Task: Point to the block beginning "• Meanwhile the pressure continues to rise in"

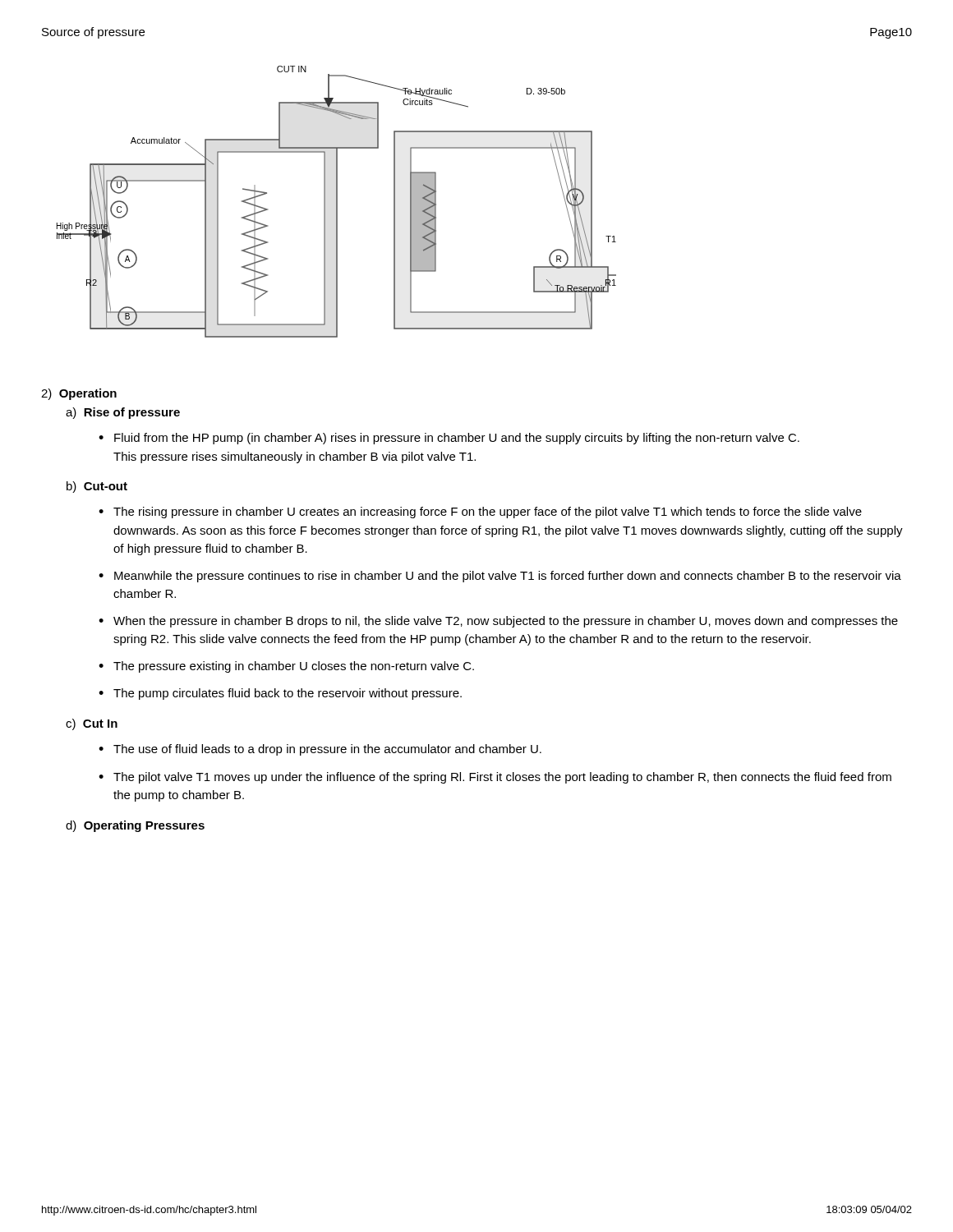Action: point(505,585)
